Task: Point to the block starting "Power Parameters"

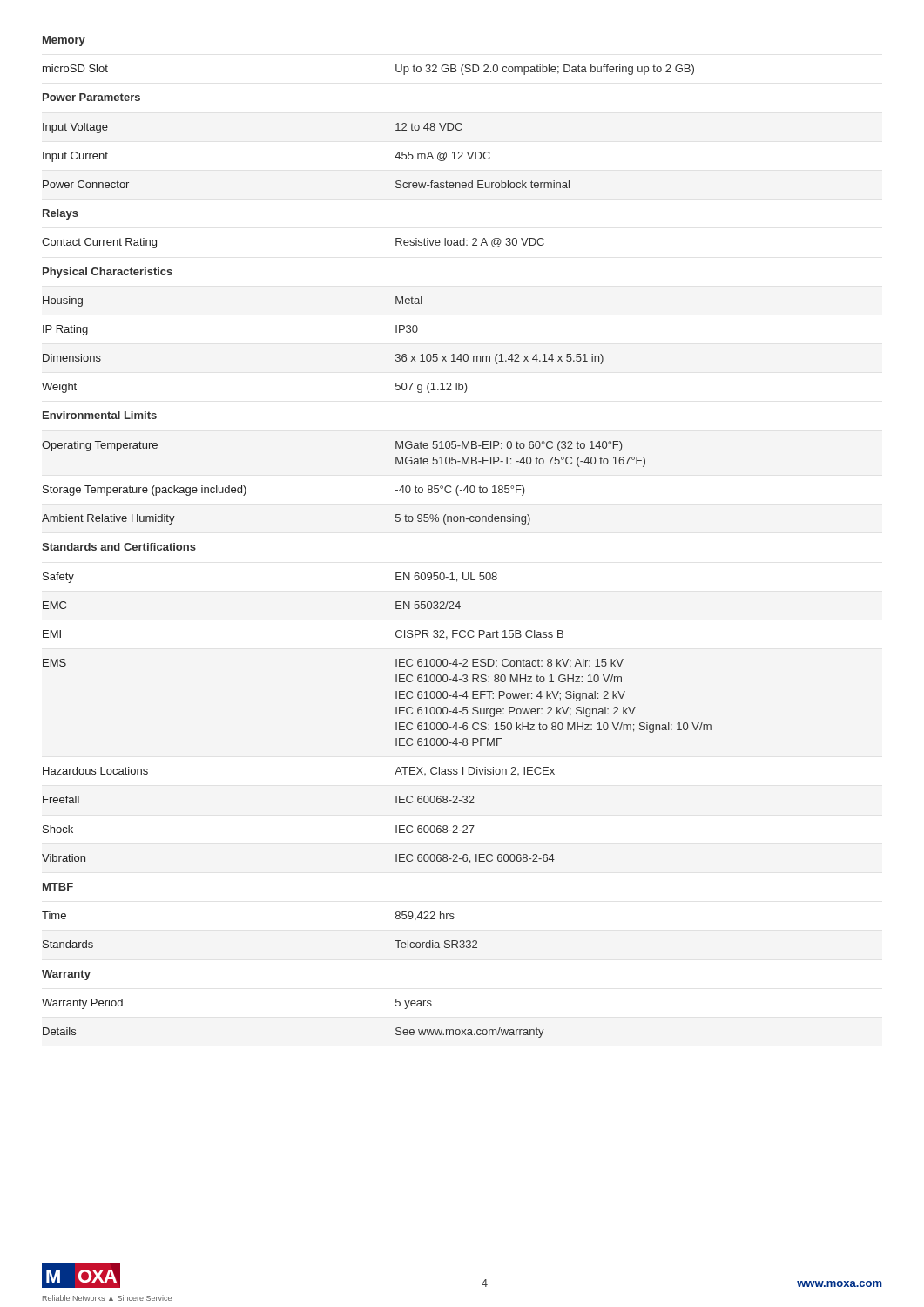Action: pos(91,98)
